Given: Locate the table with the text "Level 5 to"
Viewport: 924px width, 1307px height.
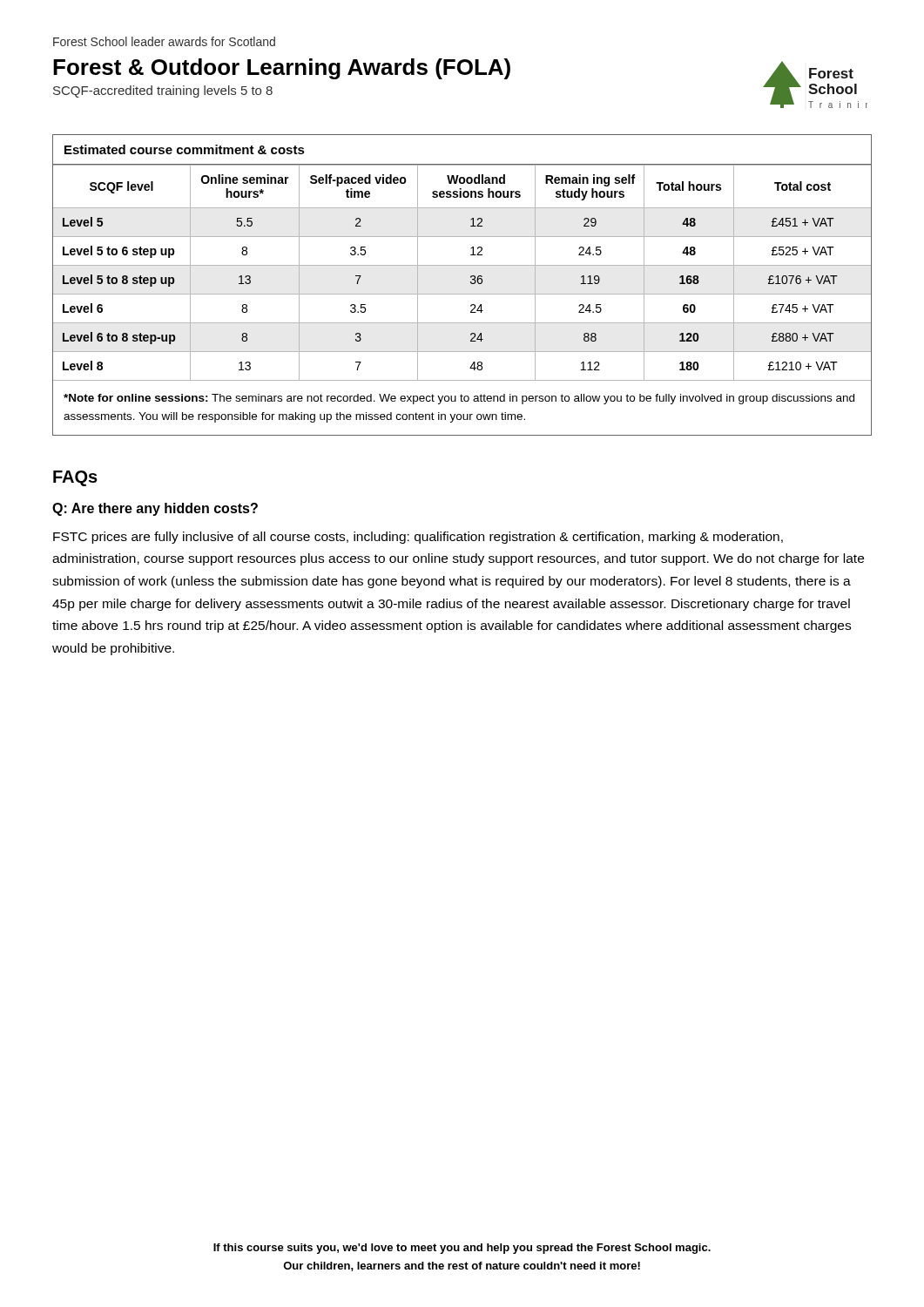Looking at the screenshot, I should pyautogui.click(x=462, y=285).
